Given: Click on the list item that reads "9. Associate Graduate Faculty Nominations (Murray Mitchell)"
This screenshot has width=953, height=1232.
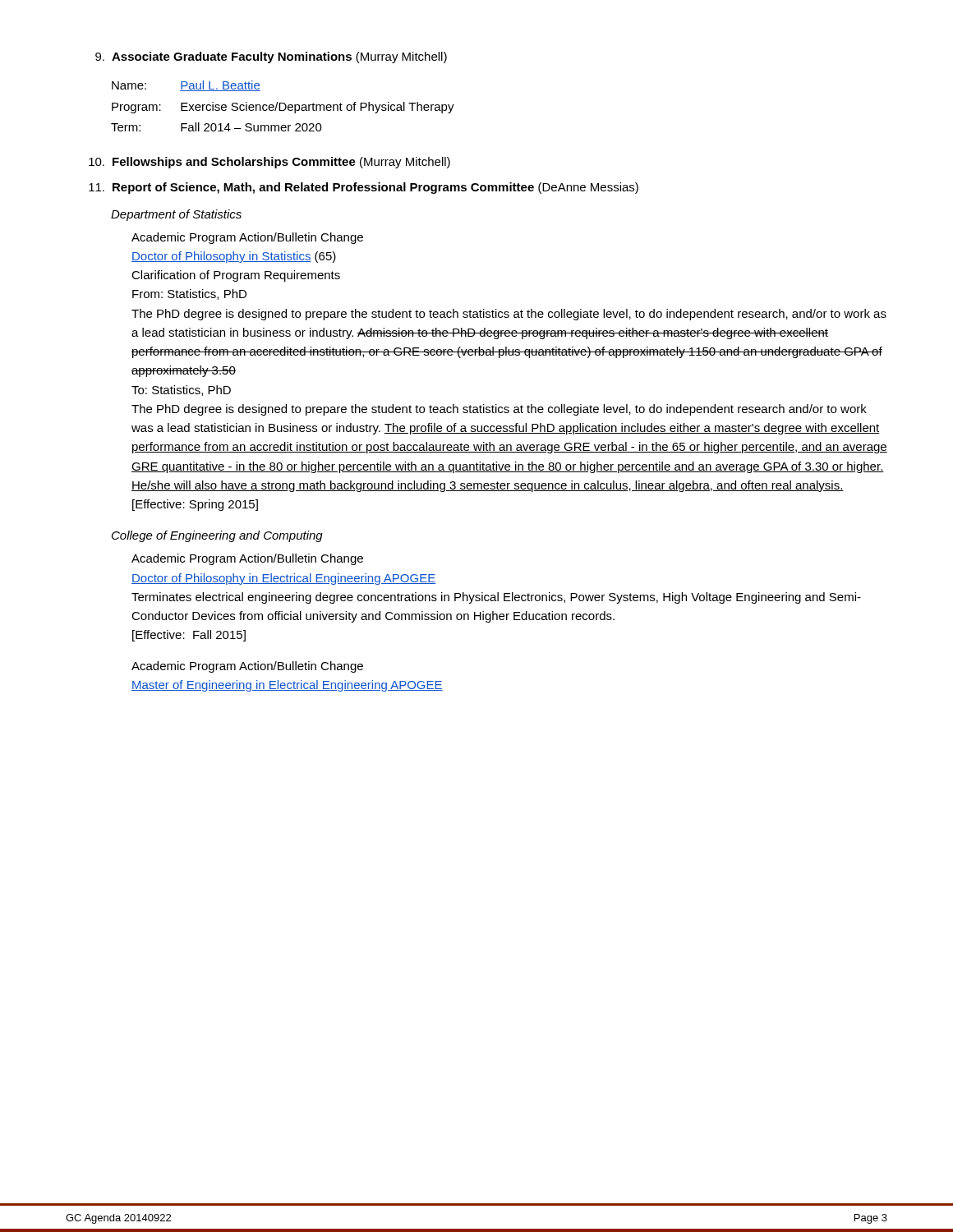Looking at the screenshot, I should [256, 56].
